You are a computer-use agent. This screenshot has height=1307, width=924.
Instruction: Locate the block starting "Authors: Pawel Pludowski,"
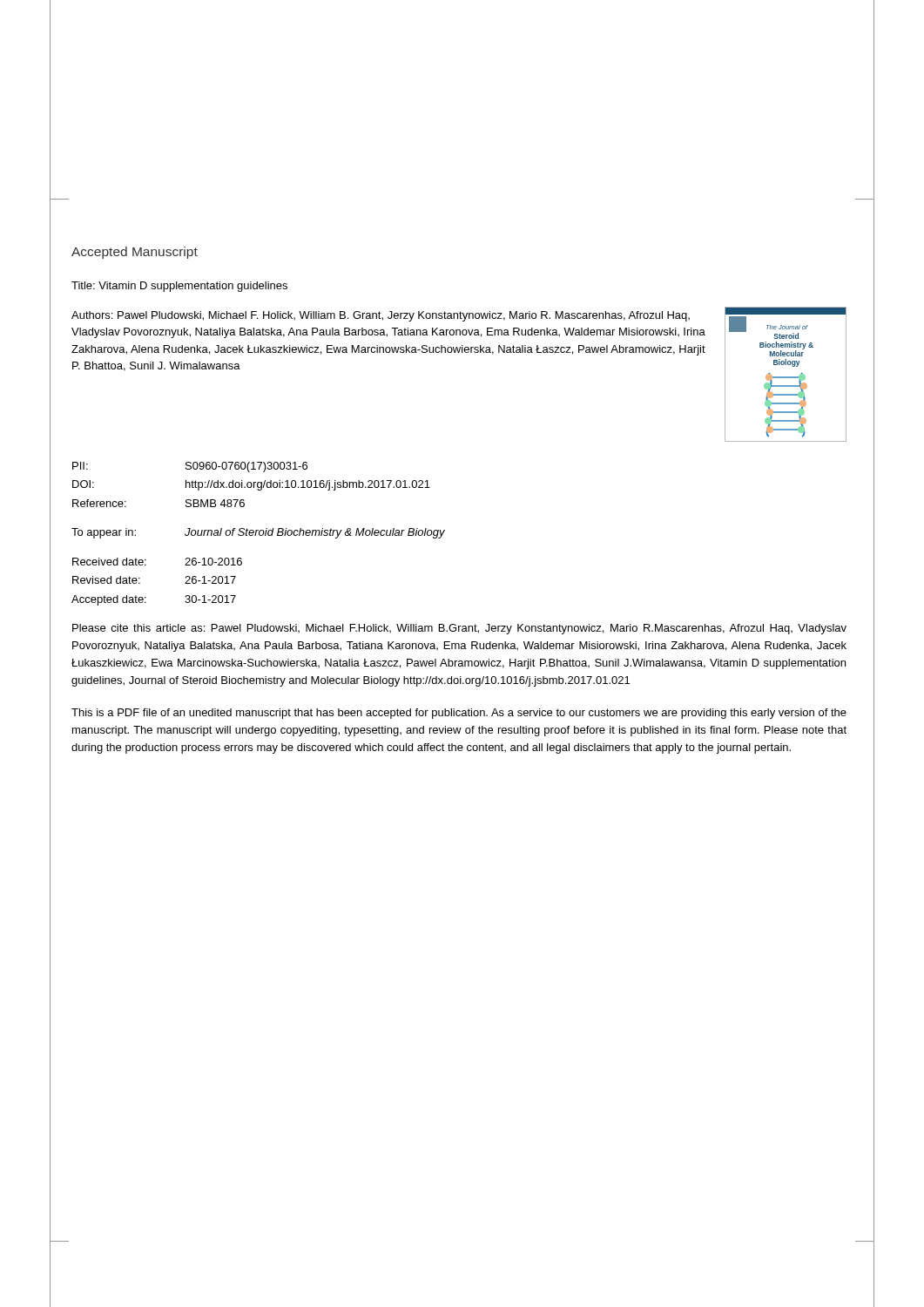(x=388, y=340)
